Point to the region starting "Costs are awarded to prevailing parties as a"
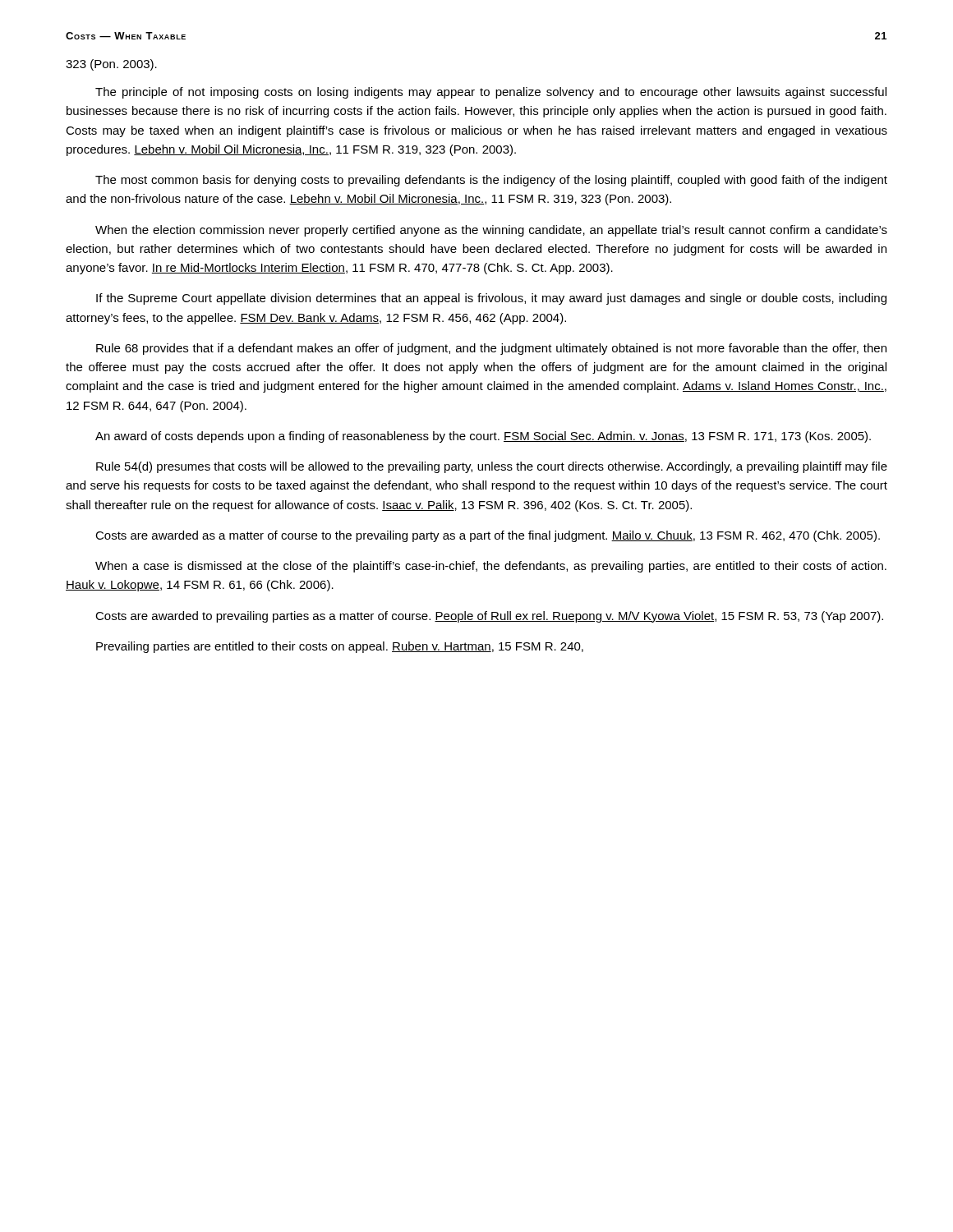953x1232 pixels. click(490, 615)
